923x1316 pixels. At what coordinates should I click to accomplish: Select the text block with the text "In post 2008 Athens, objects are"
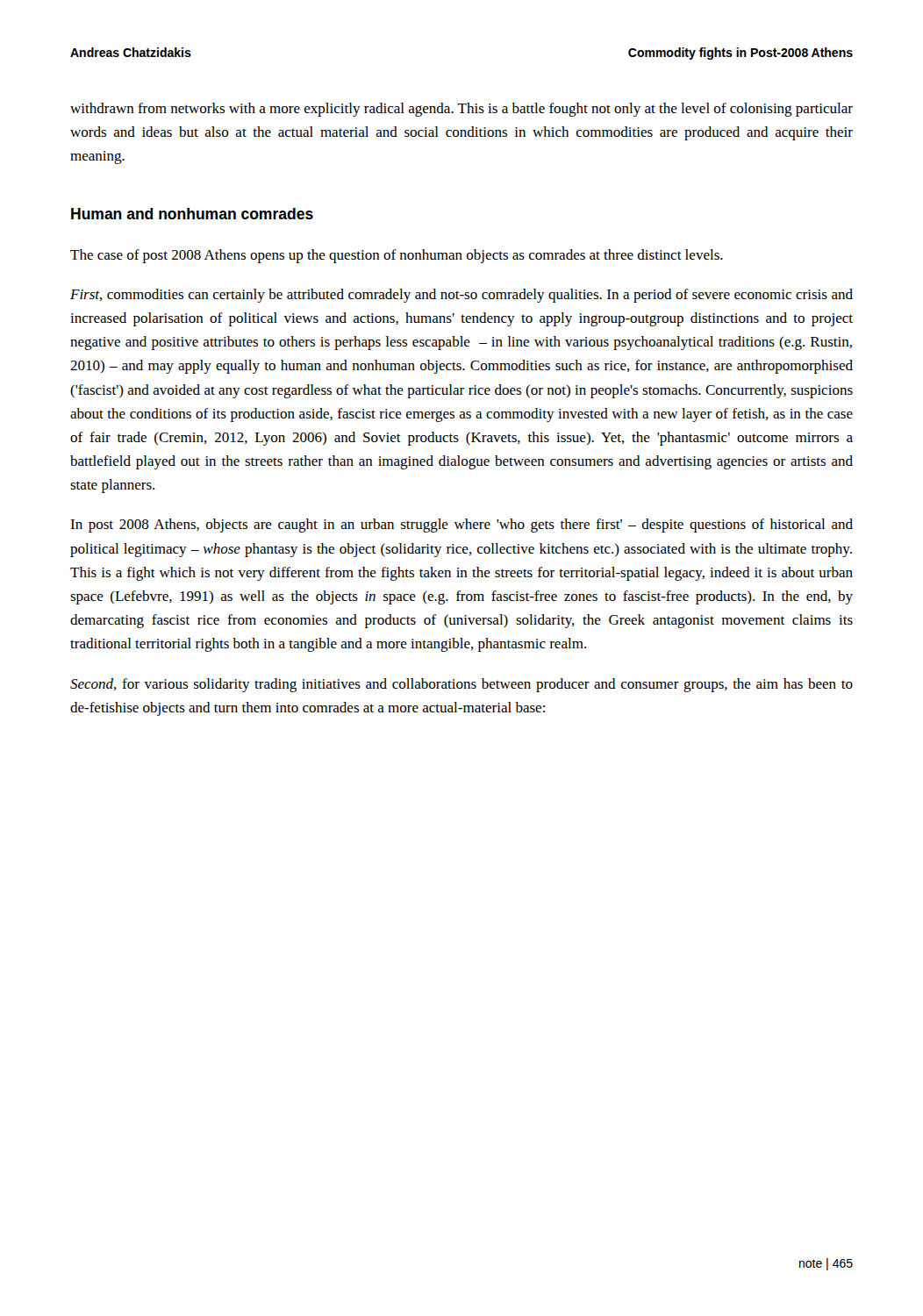click(x=462, y=584)
